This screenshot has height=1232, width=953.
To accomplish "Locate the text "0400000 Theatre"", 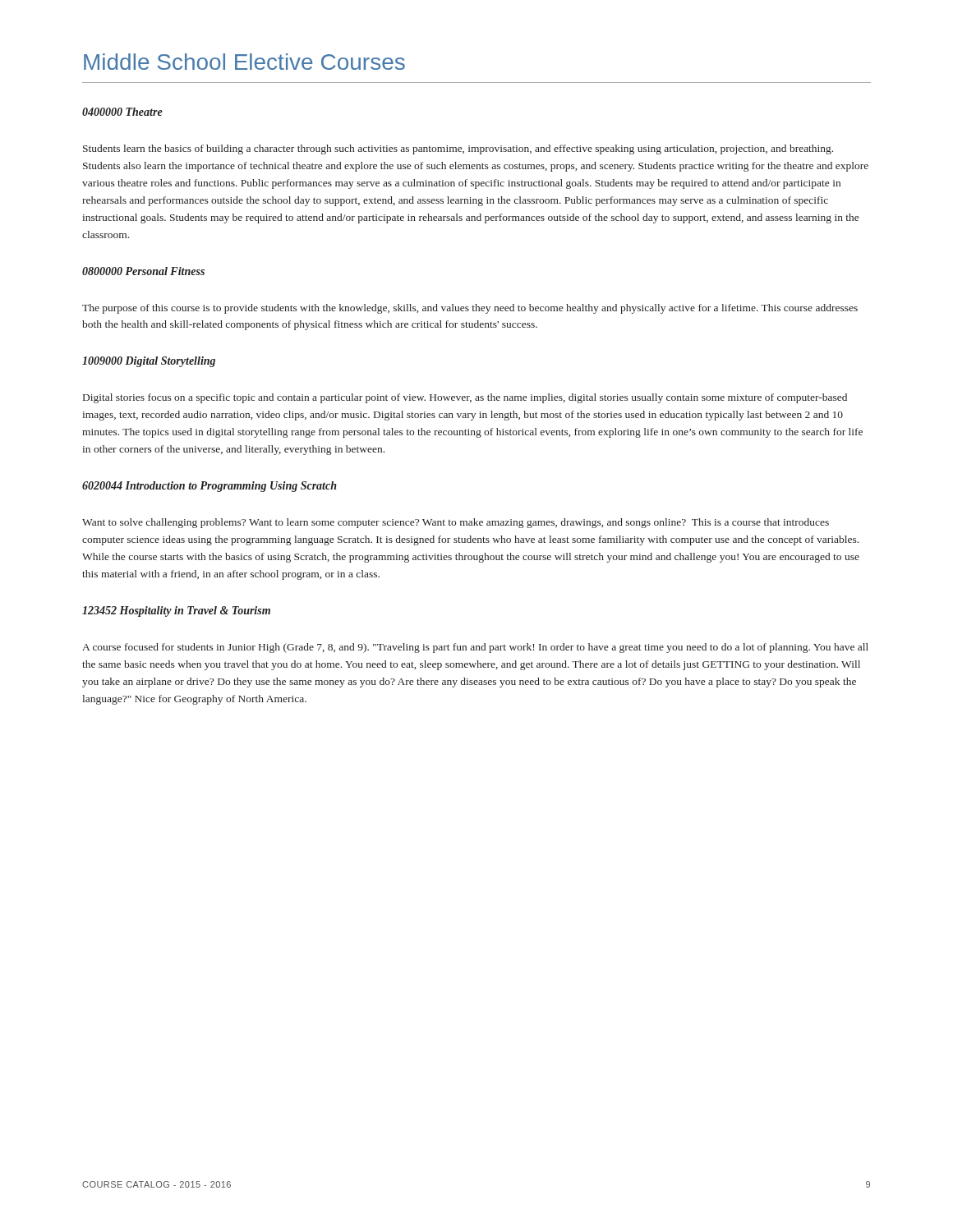I will point(122,112).
